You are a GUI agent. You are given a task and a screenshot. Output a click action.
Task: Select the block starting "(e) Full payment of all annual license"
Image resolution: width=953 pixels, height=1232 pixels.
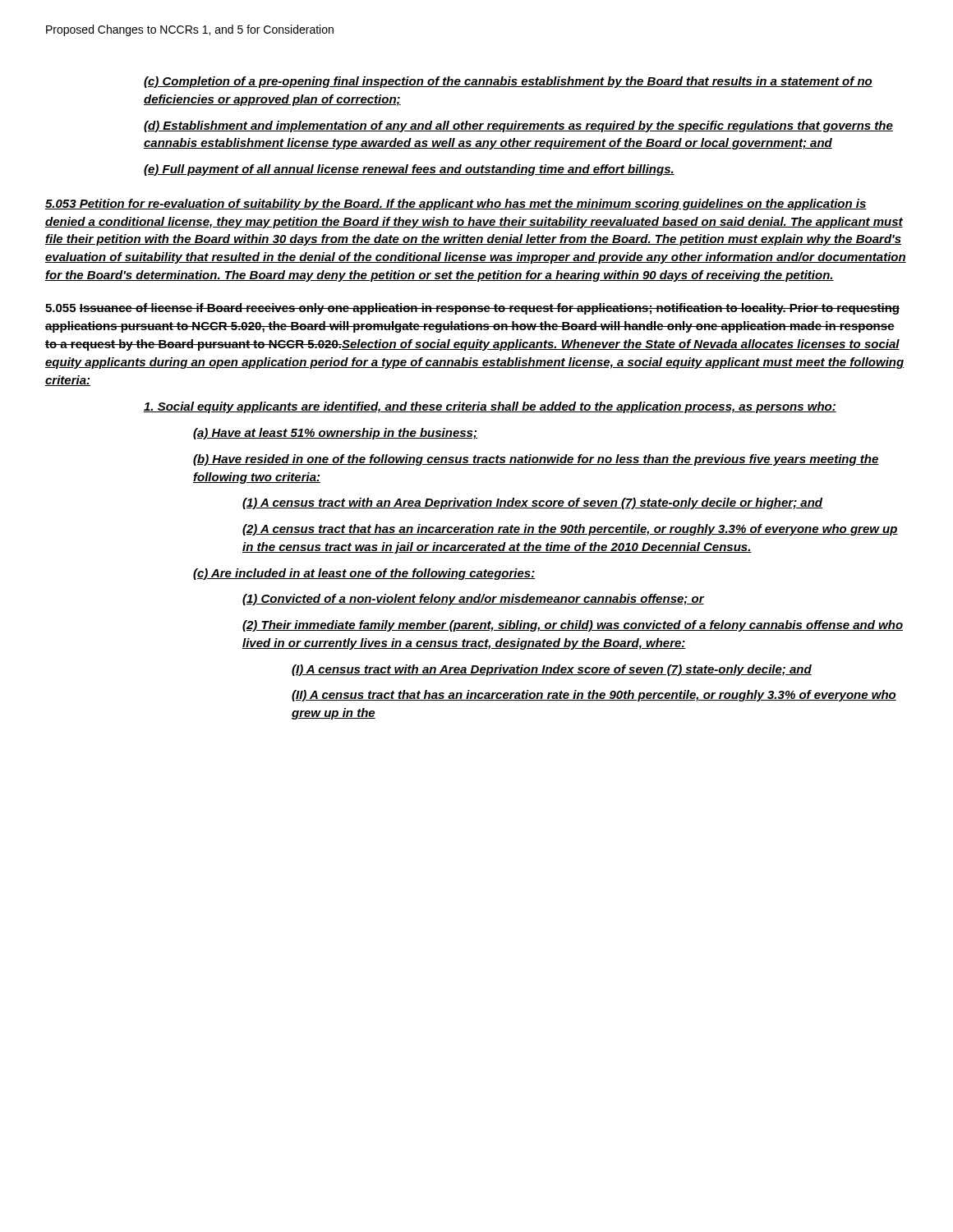pyautogui.click(x=409, y=169)
